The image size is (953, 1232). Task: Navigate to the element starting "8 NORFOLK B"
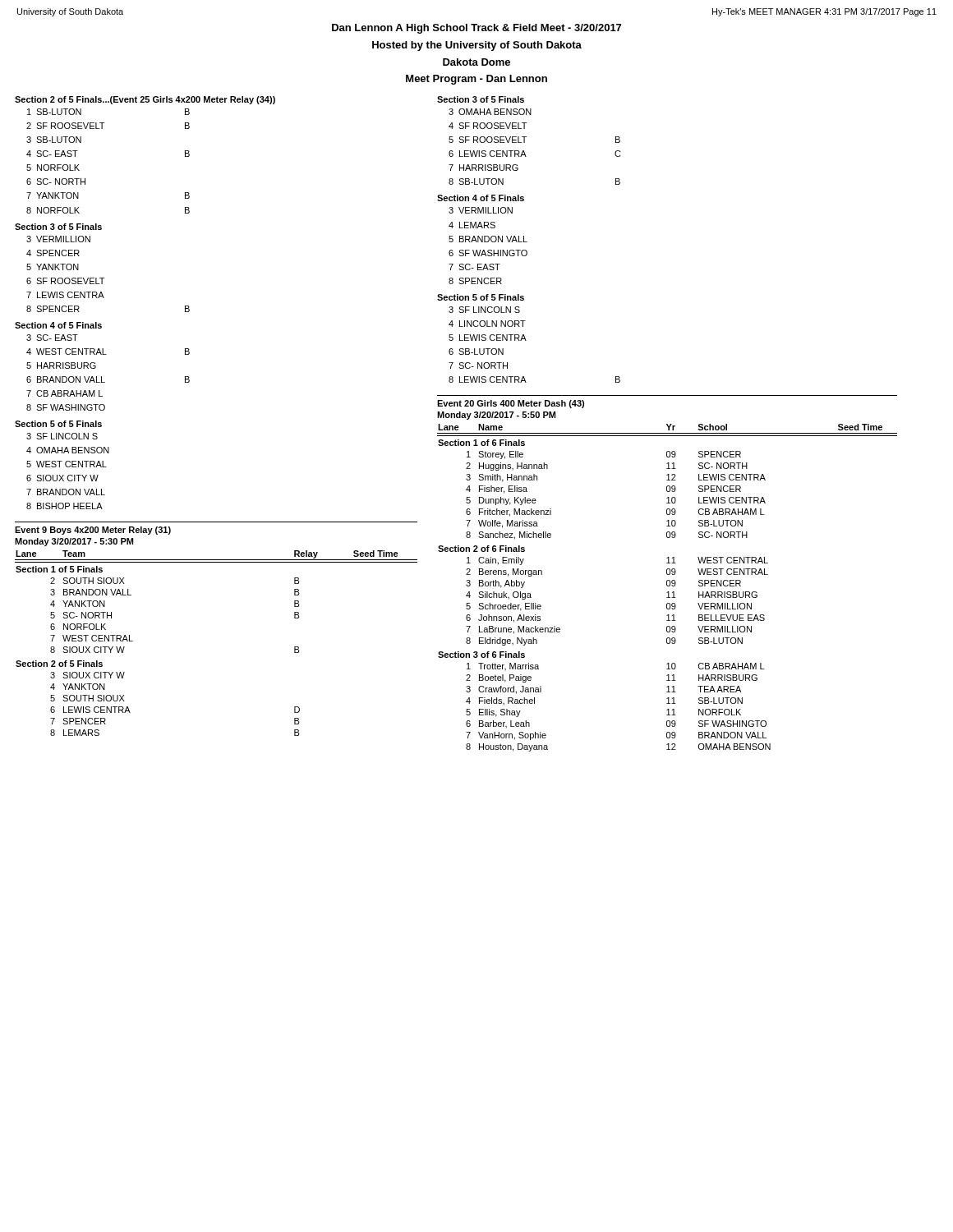(53, 211)
